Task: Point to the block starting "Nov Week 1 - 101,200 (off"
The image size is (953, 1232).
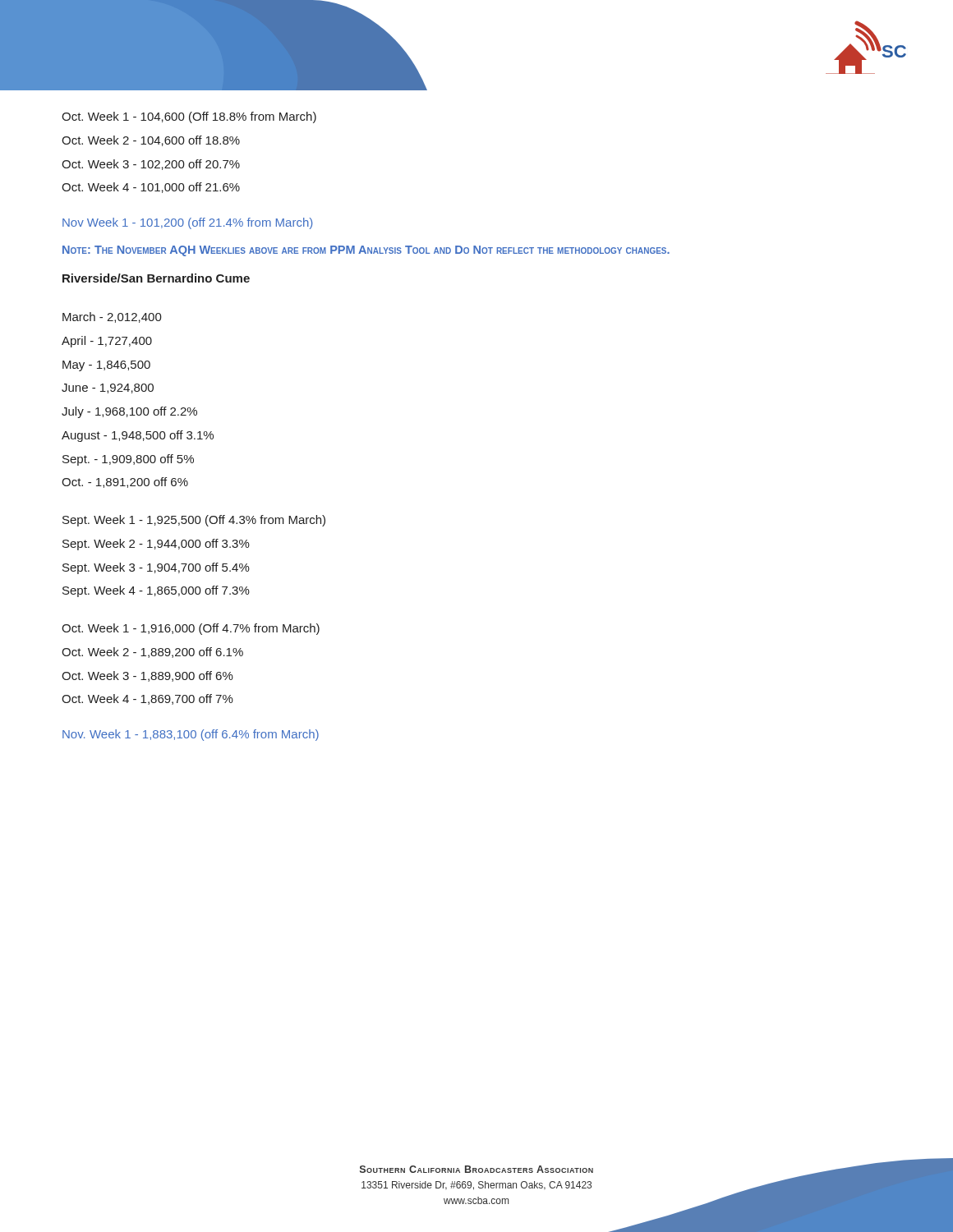Action: 187,222
